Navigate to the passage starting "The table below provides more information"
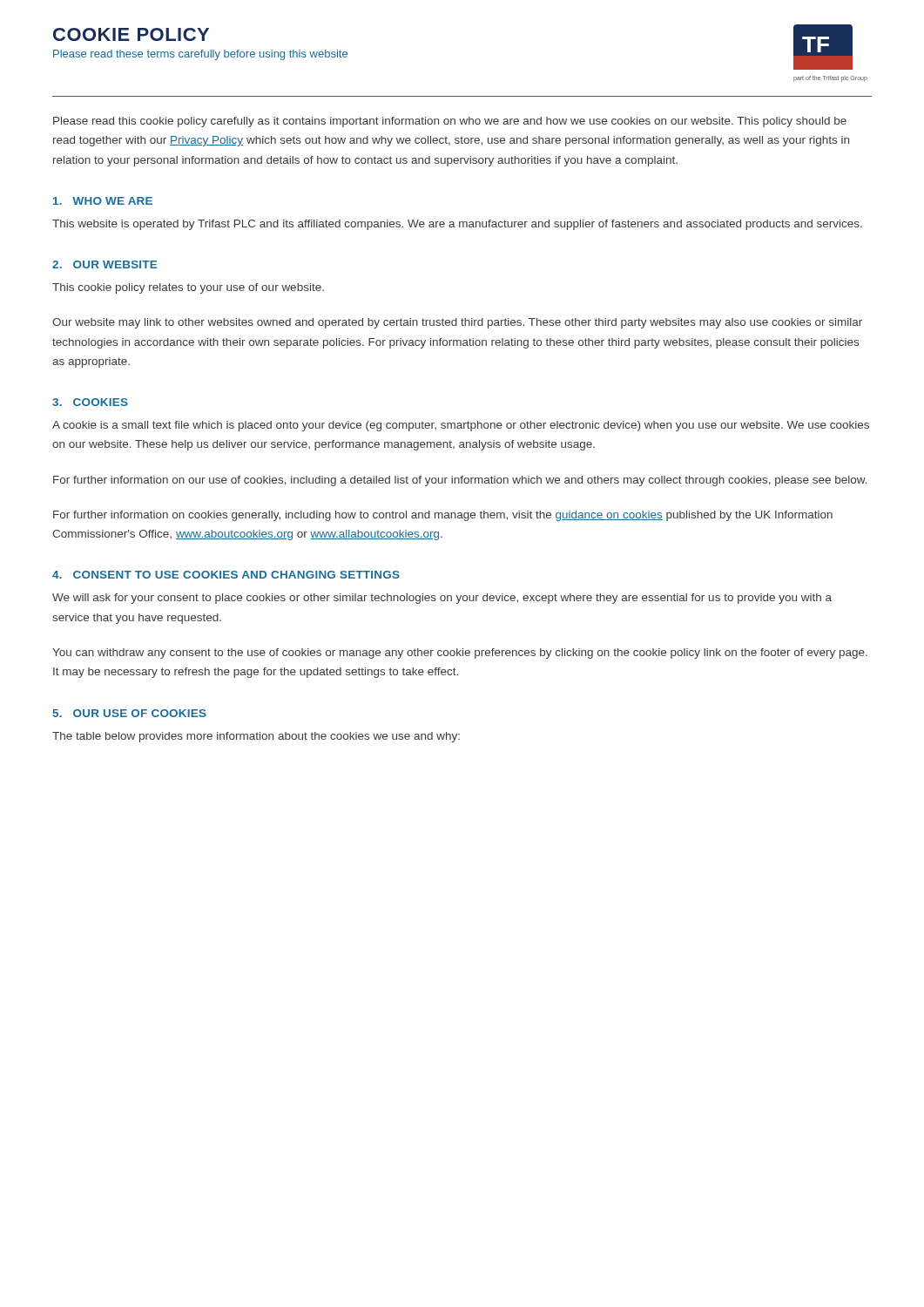This screenshot has height=1307, width=924. pos(257,735)
